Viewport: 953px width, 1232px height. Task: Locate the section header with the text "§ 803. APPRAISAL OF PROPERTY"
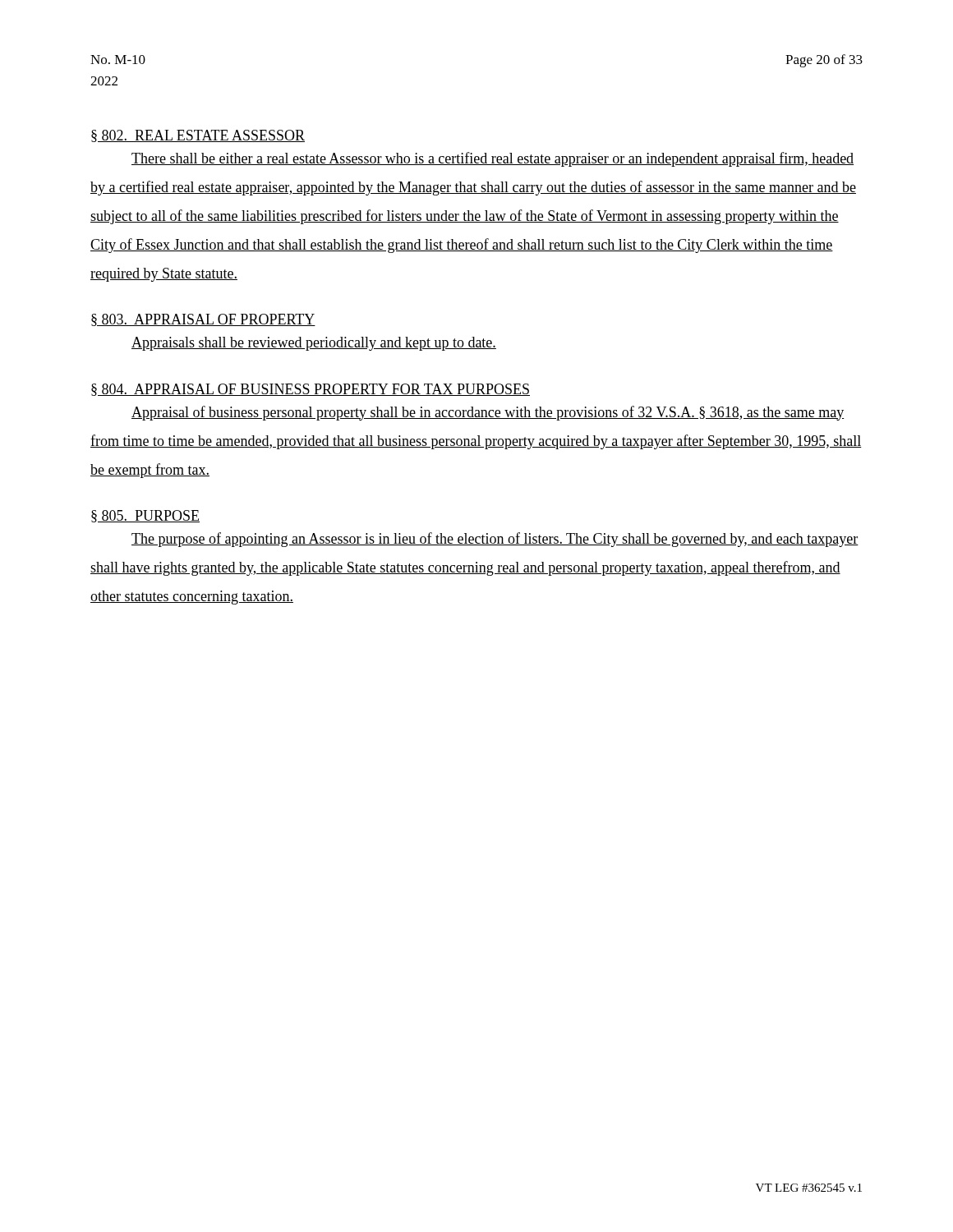pyautogui.click(x=203, y=320)
